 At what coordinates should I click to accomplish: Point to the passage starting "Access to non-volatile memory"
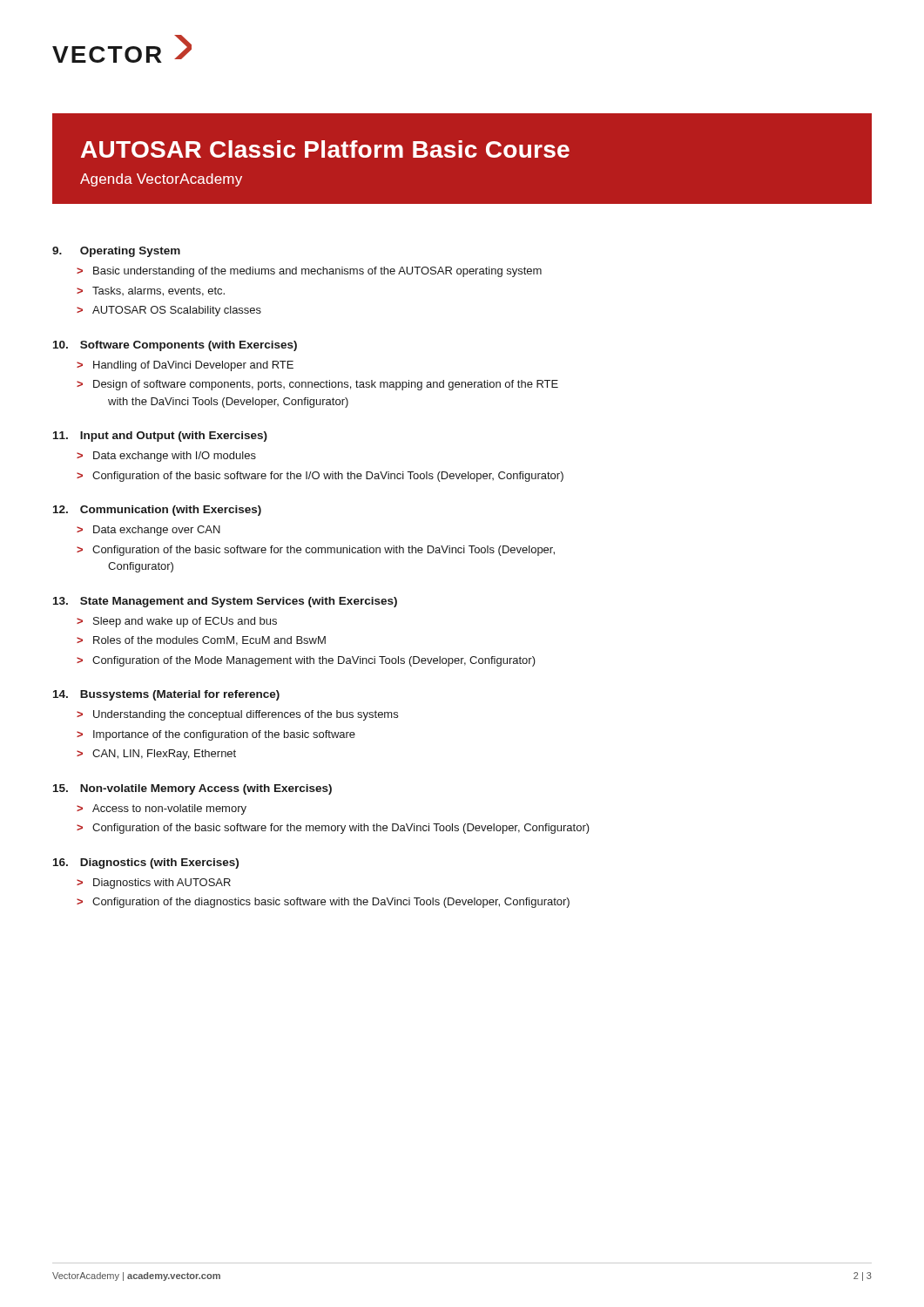[163, 809]
